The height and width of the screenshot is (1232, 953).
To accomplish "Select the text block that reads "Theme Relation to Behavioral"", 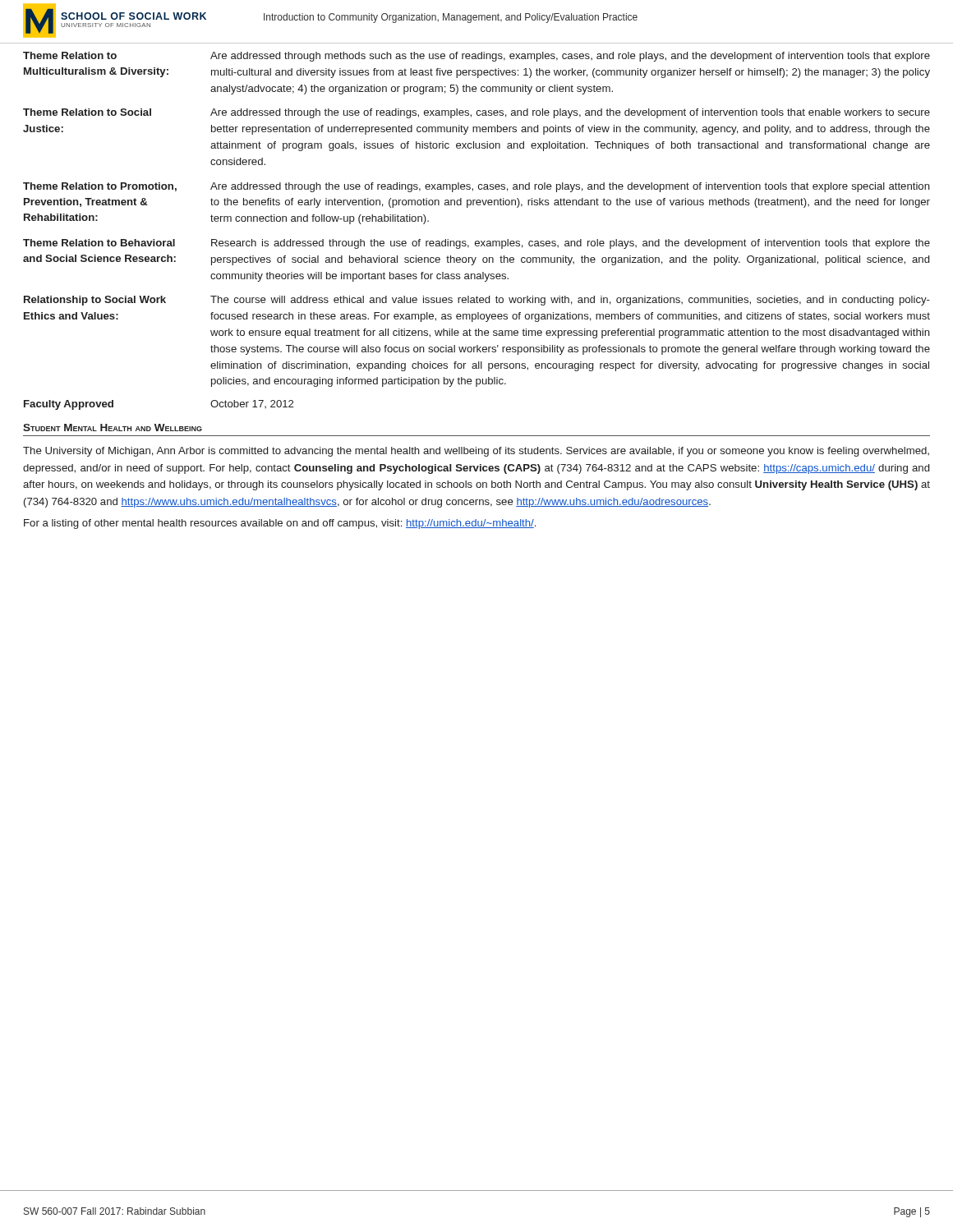I will 476,259.
